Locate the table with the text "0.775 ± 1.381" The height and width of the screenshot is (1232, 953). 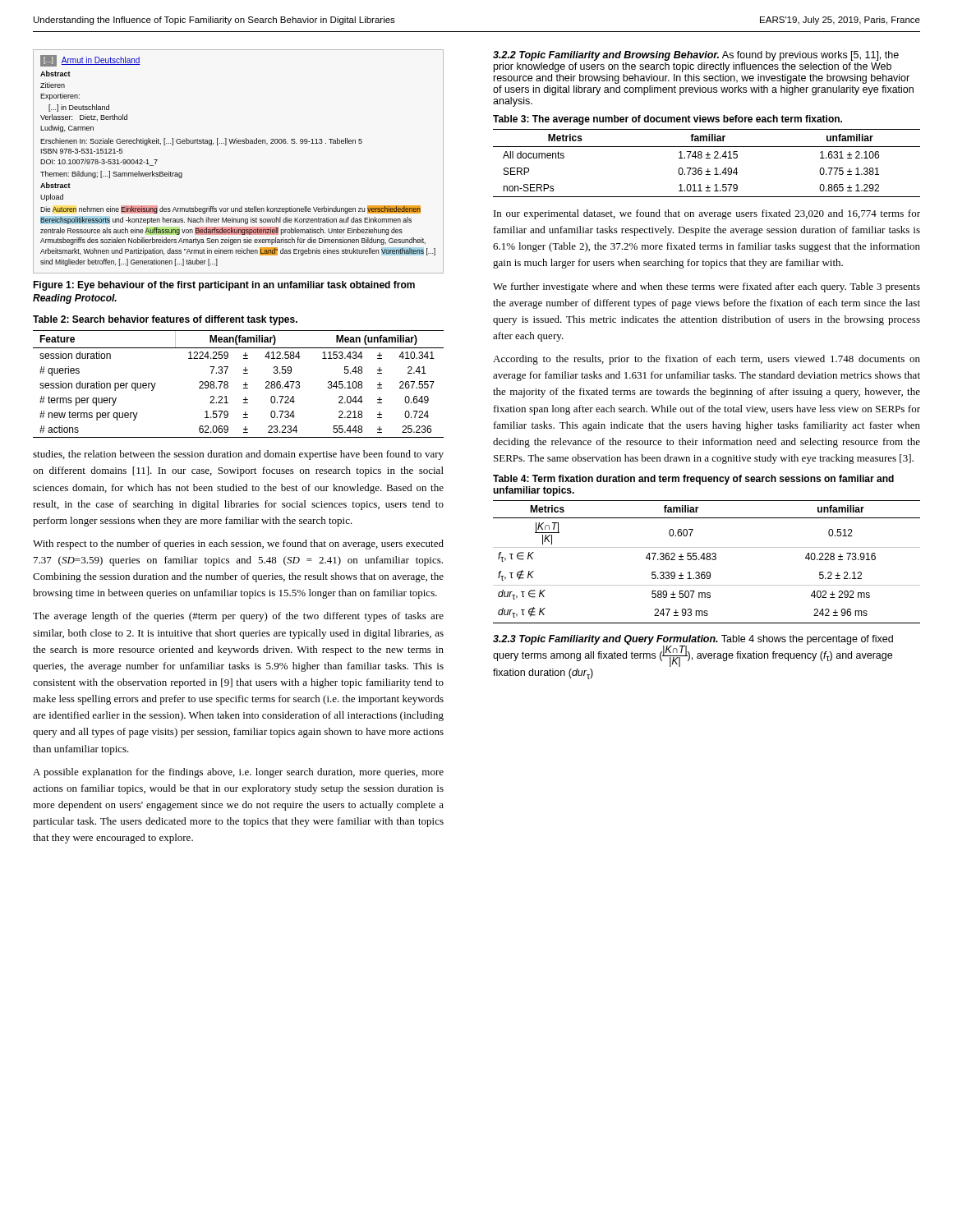(707, 163)
